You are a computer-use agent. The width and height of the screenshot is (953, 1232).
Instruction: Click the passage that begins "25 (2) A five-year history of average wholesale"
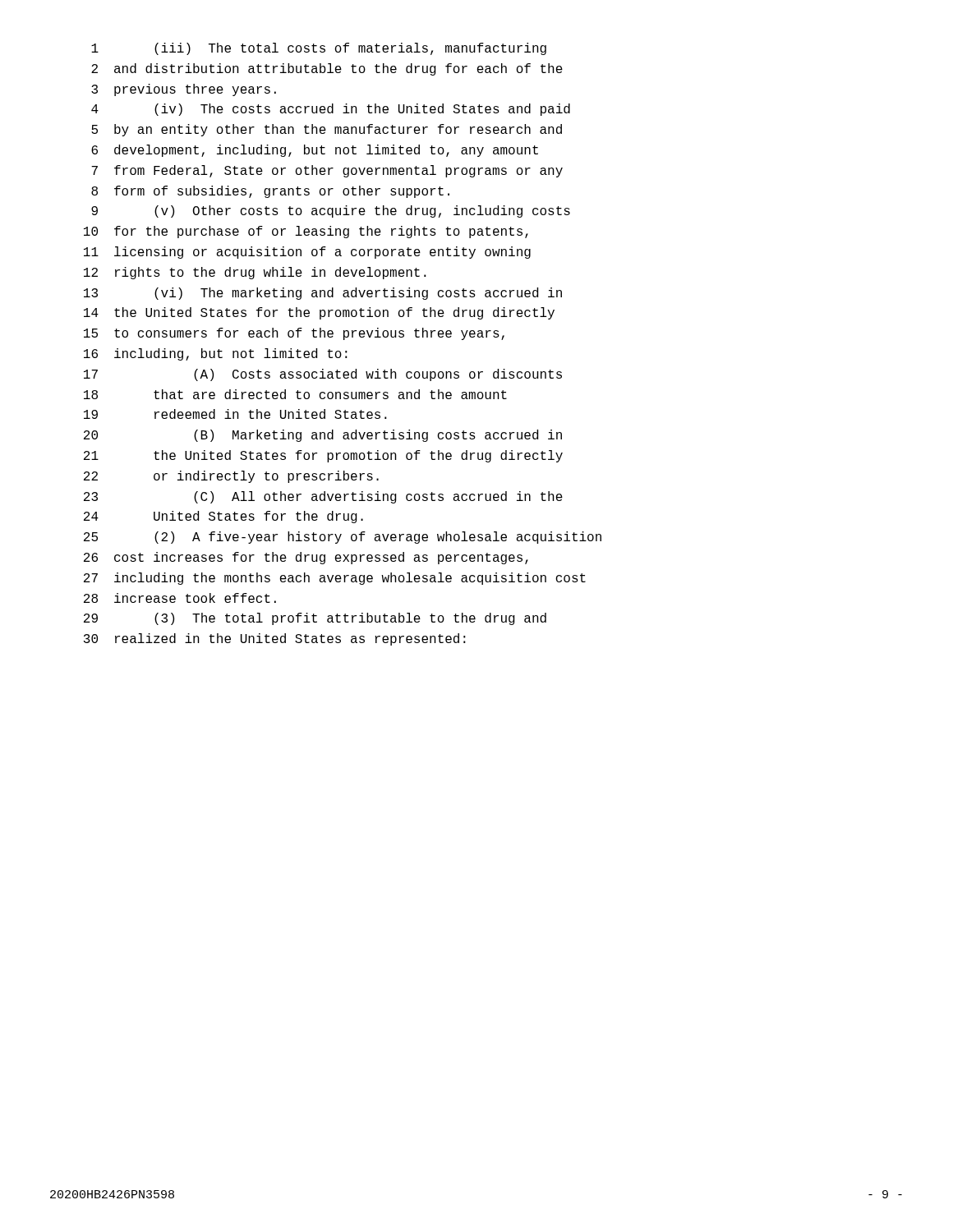tap(476, 538)
